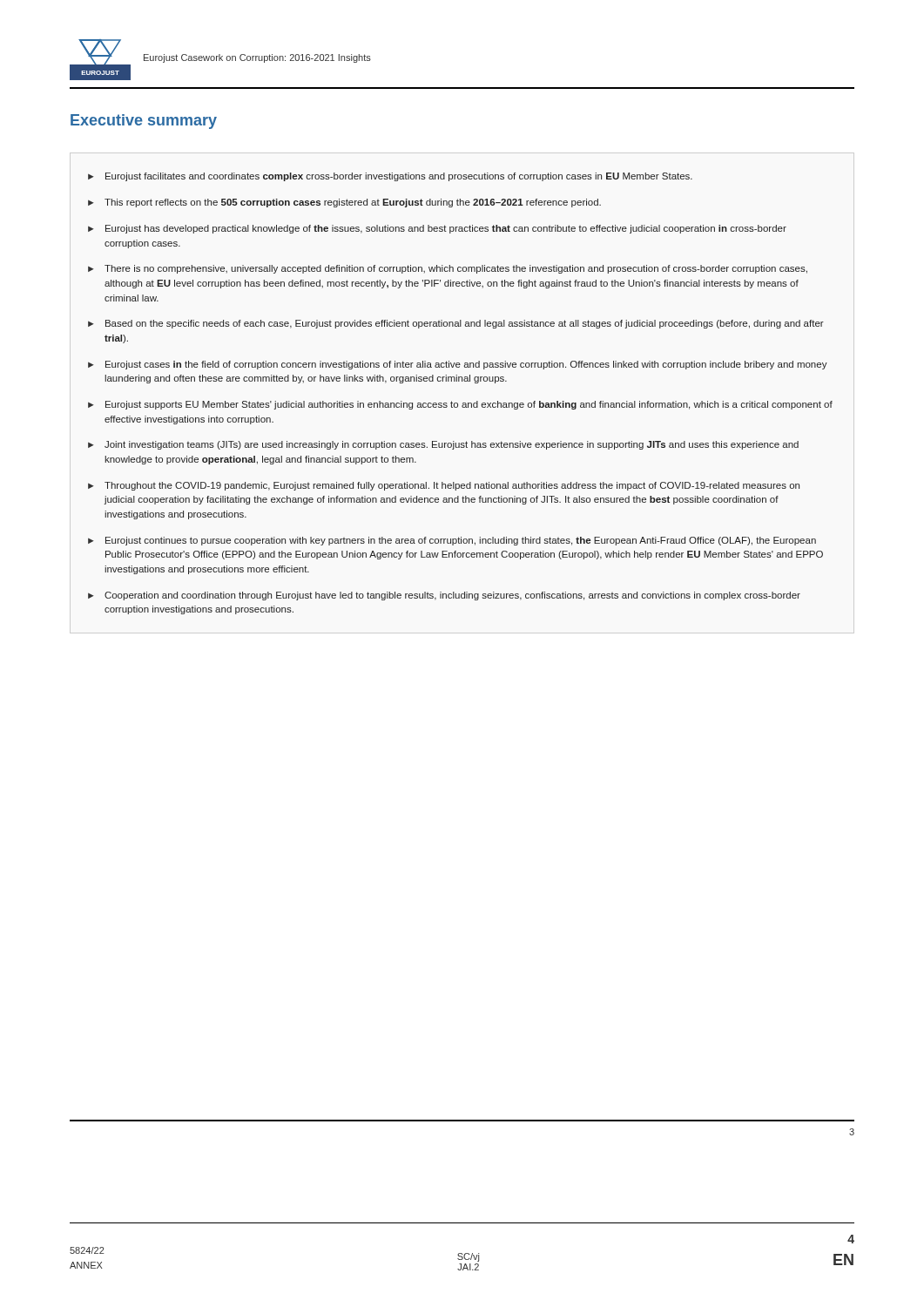Screen dimensions: 1307x924
Task: Point to the passage starting "► Based on the"
Action: coord(459,331)
